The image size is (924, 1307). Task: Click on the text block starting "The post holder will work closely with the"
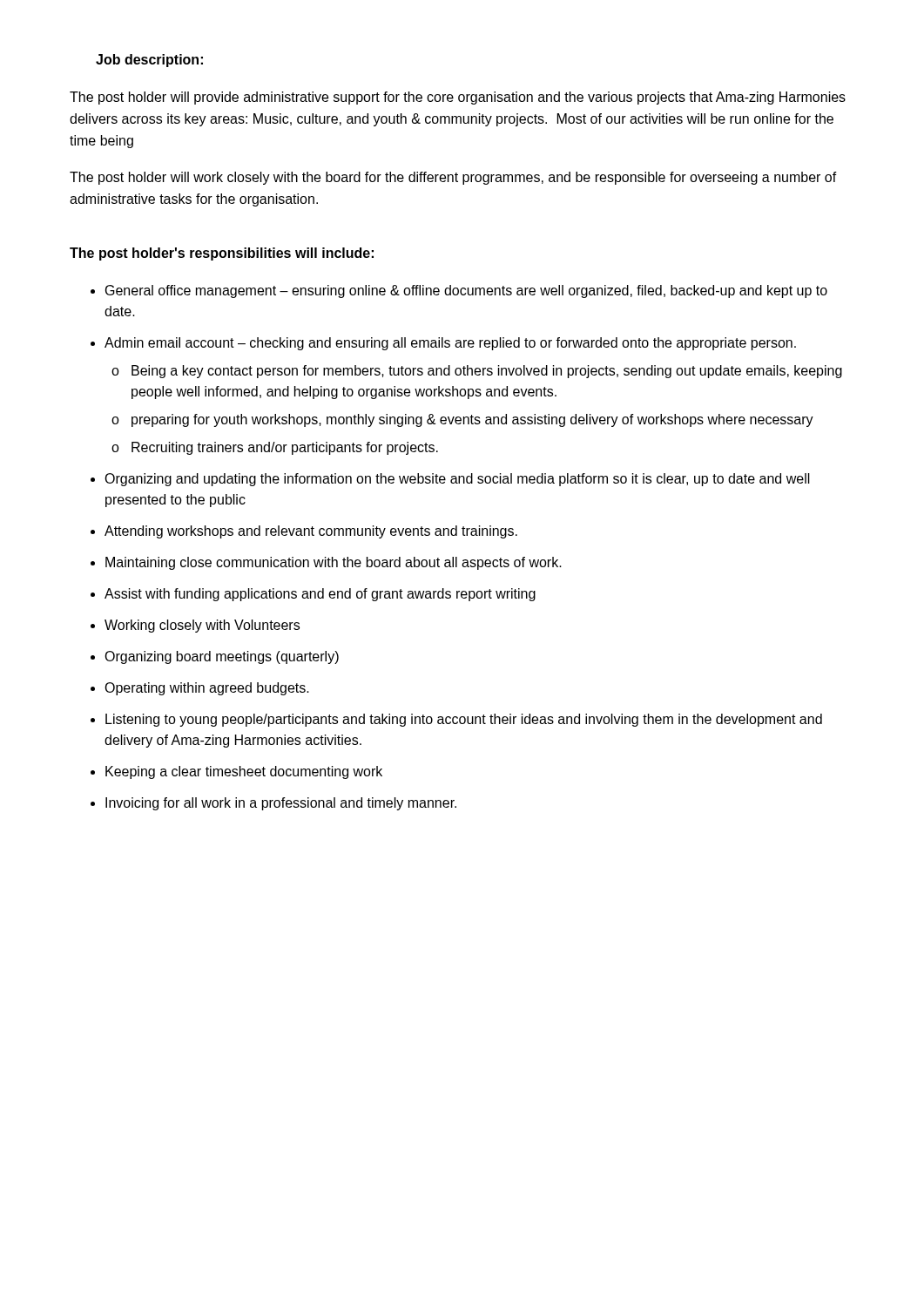[x=453, y=188]
